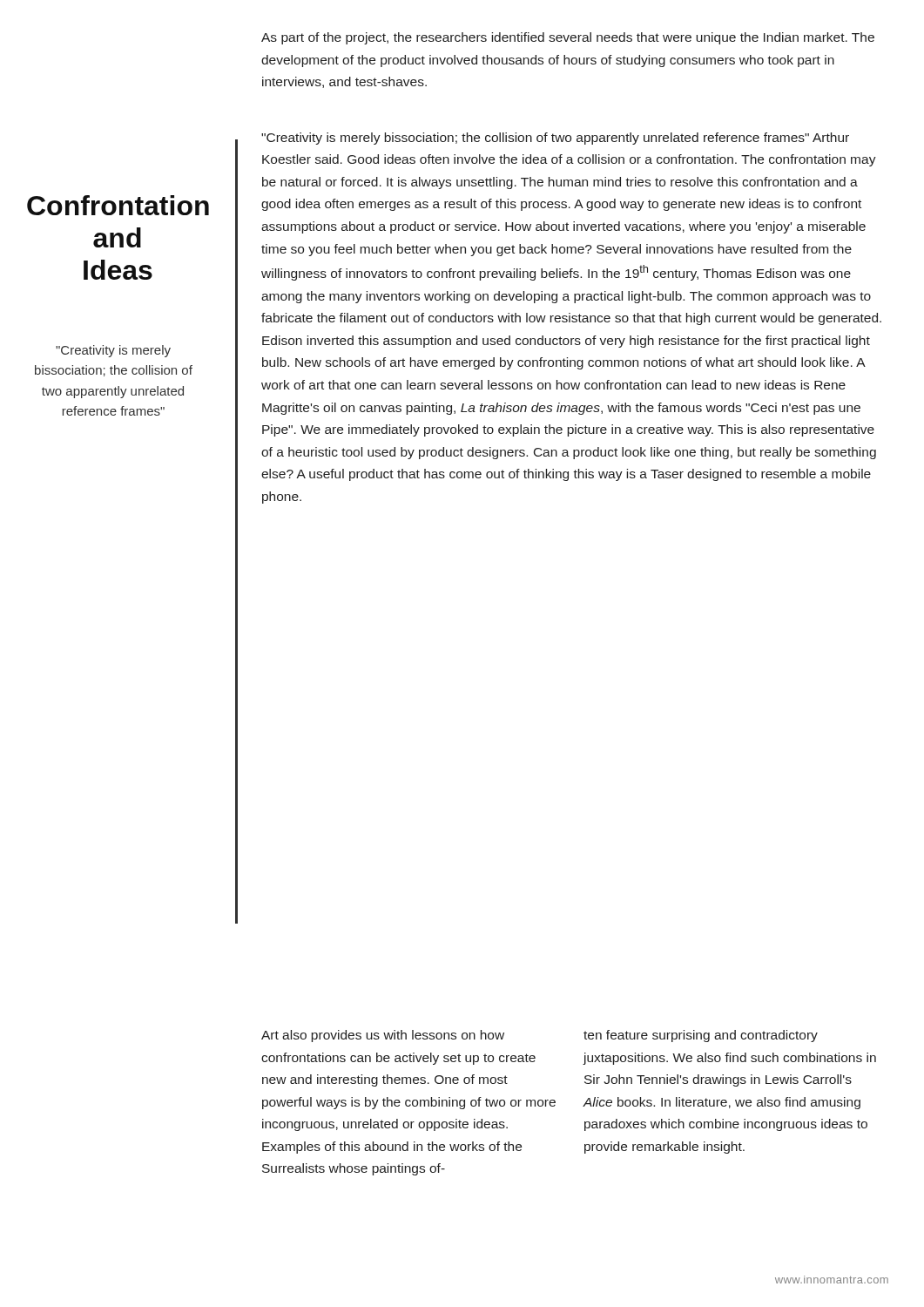This screenshot has width=924, height=1307.
Task: Find the text block with the text "As part of the project, the researchers"
Action: 568,59
